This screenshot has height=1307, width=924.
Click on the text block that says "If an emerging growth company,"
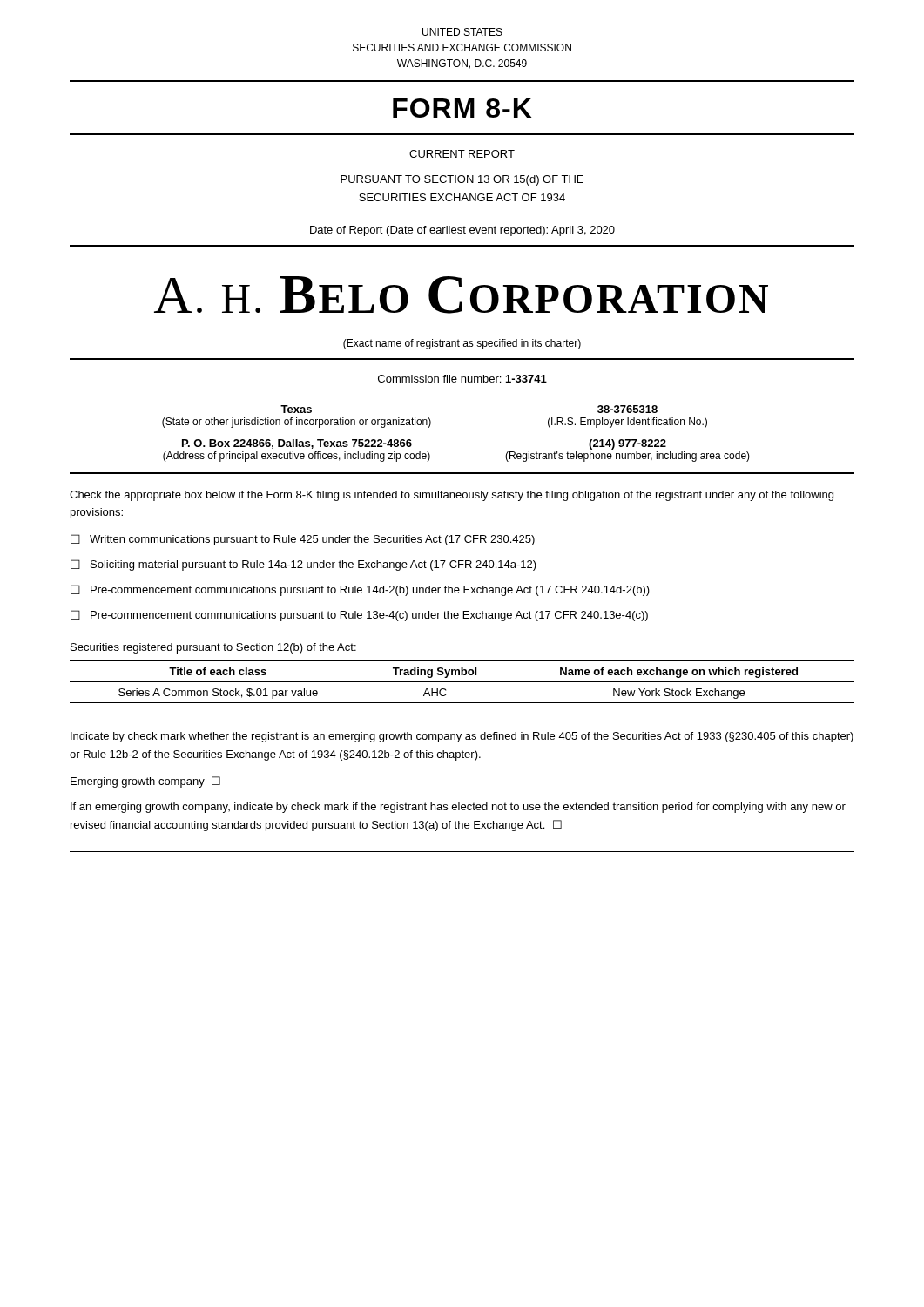click(458, 815)
